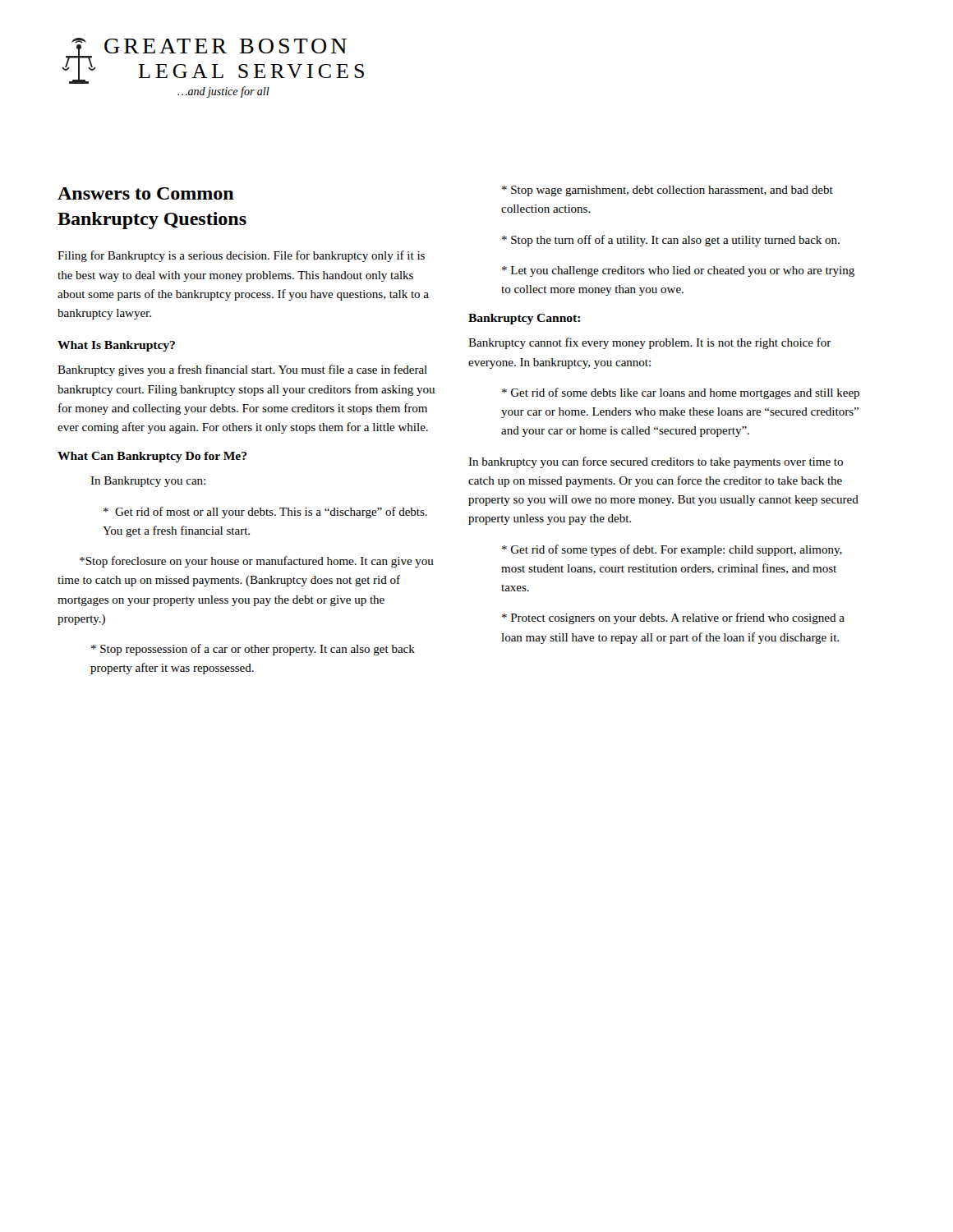953x1232 pixels.
Task: Select the section header that says "What Can Bankruptcy Do for"
Action: [x=152, y=456]
